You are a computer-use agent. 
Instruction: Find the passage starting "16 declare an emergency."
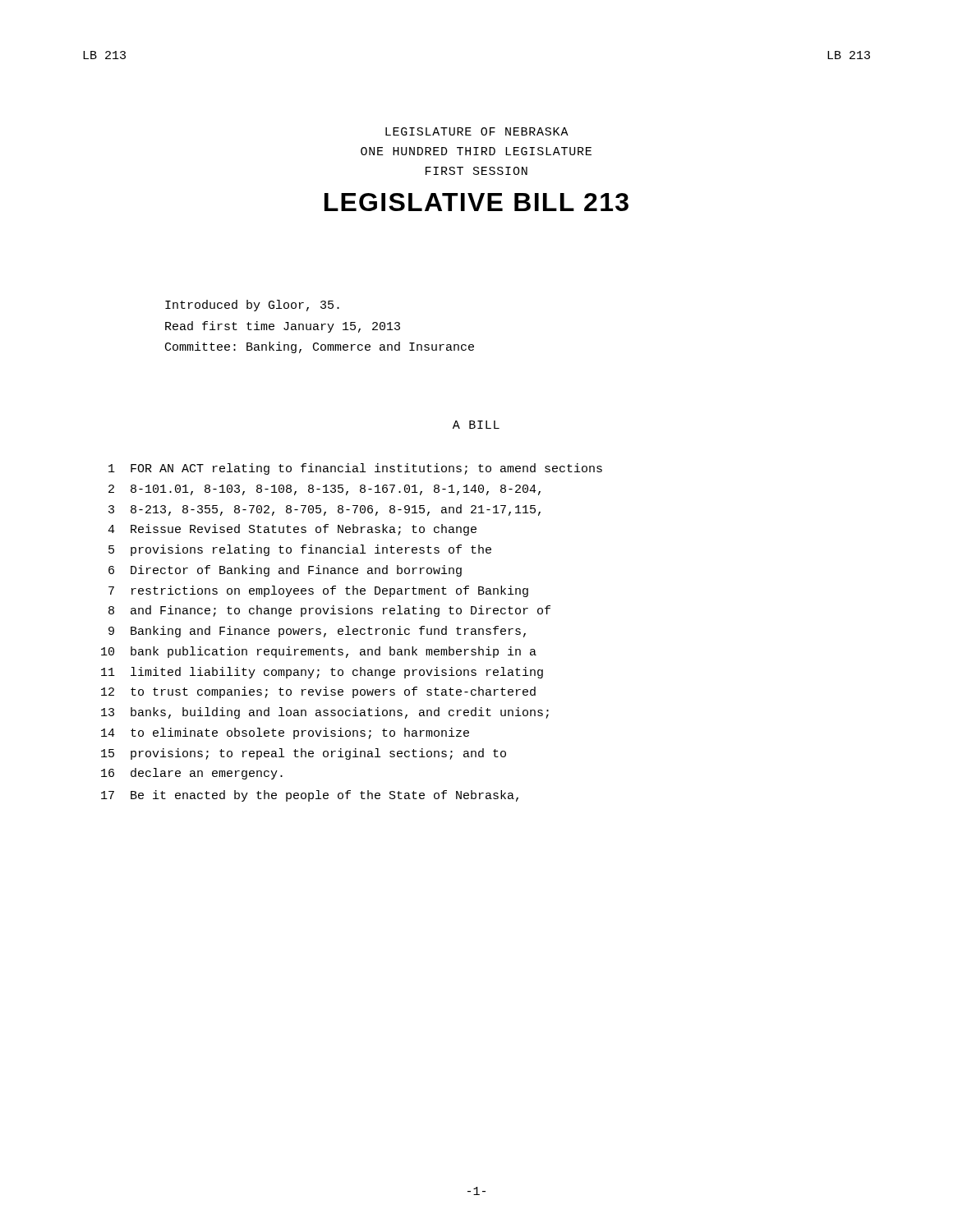pyautogui.click(x=192, y=774)
